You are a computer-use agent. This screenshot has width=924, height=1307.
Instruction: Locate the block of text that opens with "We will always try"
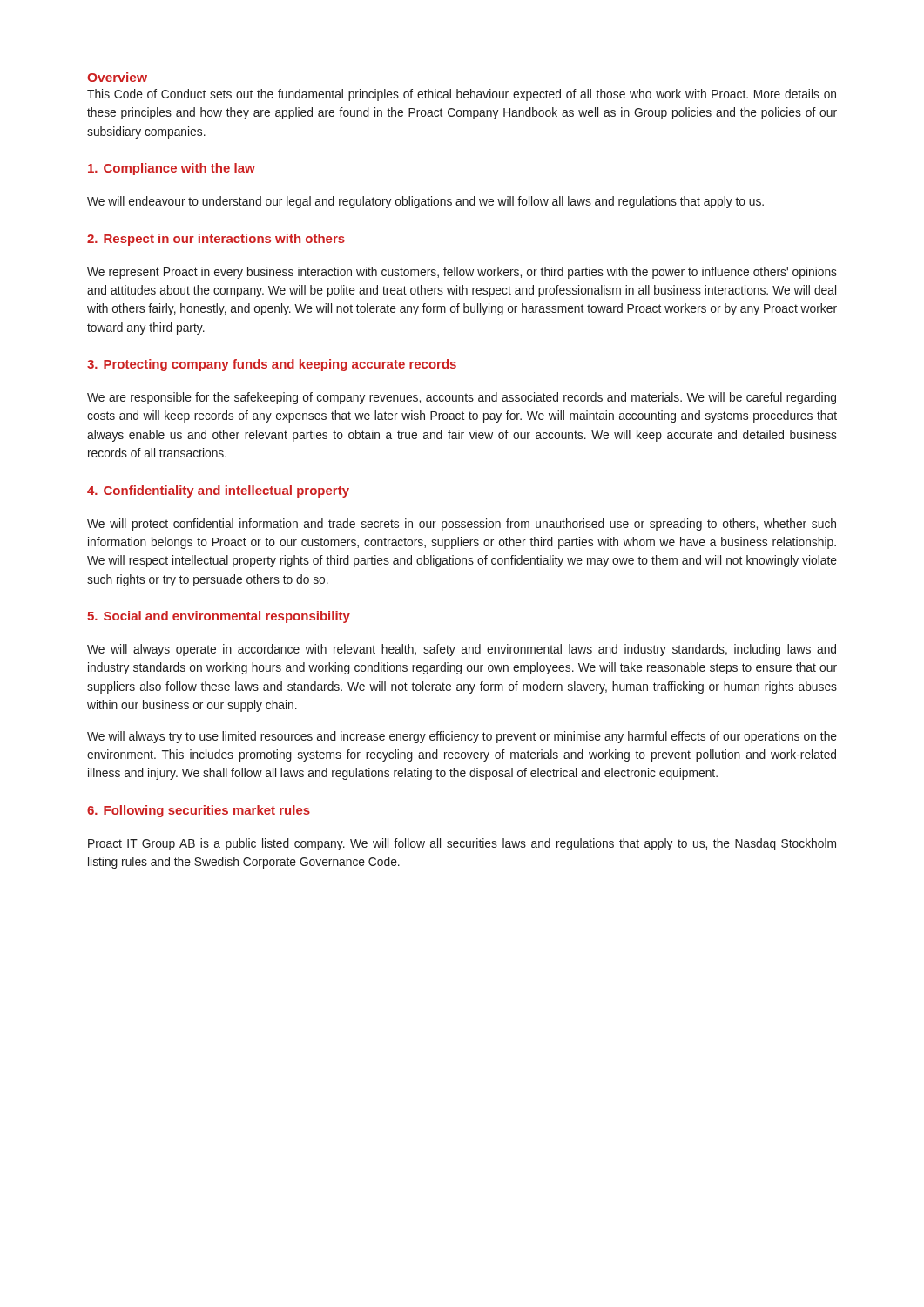tap(462, 755)
